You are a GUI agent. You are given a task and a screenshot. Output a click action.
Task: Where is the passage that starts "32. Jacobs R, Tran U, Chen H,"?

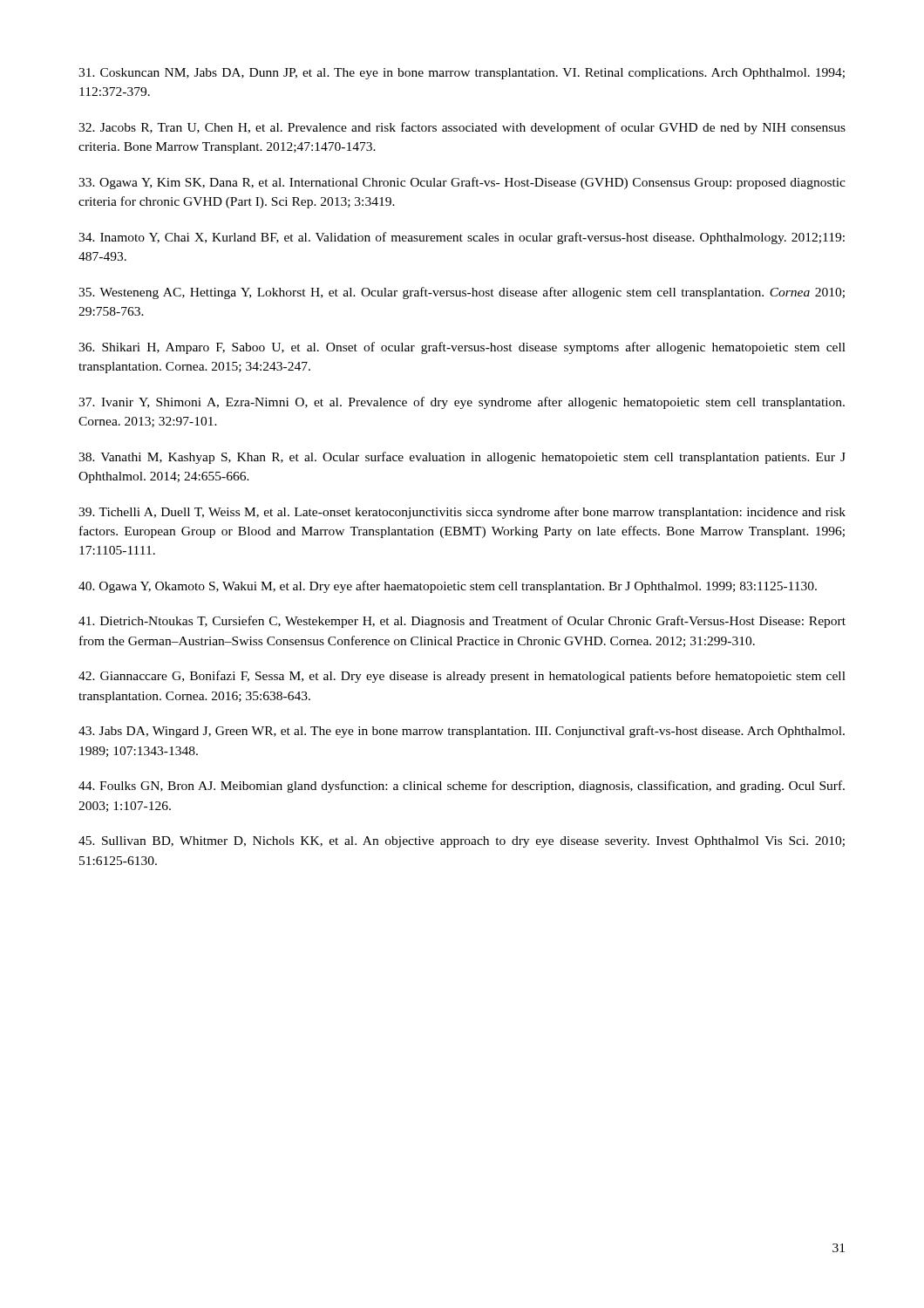click(x=462, y=137)
